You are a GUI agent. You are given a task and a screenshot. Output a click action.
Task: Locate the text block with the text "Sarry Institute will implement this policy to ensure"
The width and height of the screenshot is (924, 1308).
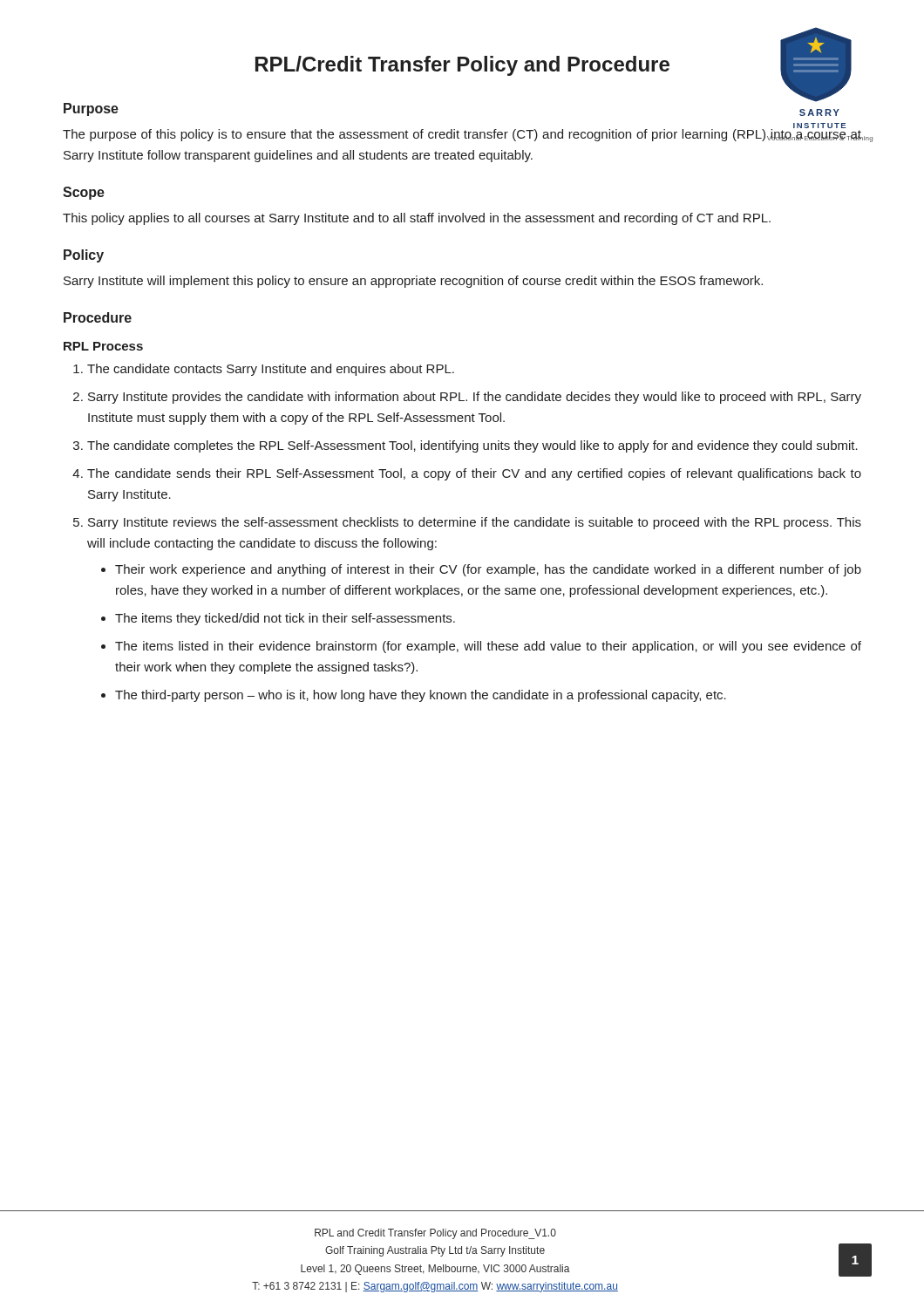[x=462, y=281]
